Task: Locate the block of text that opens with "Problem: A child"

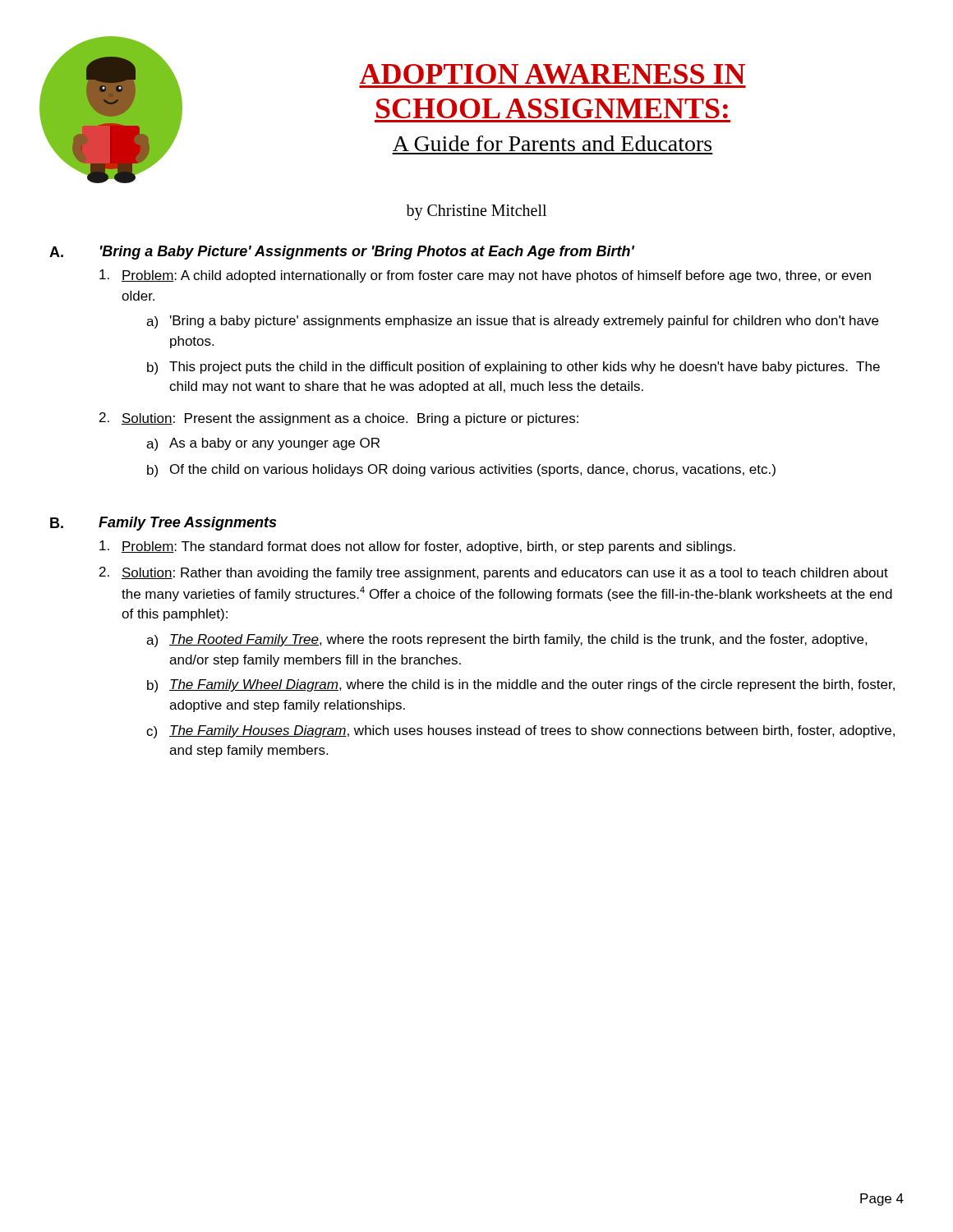Action: pyautogui.click(x=501, y=334)
